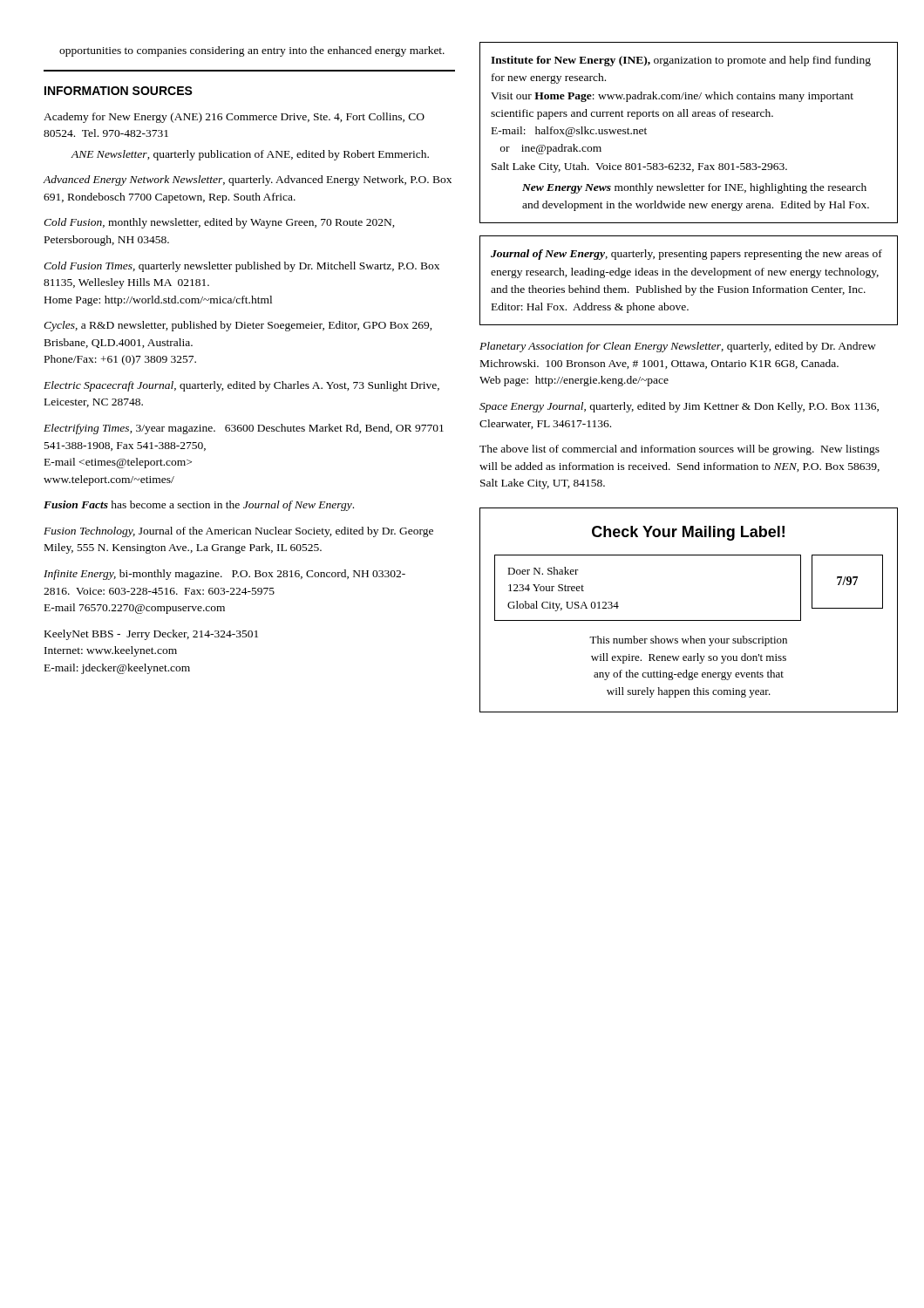Navigate to the block starting "Infinite Energy, bi-monthly magazine."
Image resolution: width=924 pixels, height=1308 pixels.
pyautogui.click(x=225, y=590)
